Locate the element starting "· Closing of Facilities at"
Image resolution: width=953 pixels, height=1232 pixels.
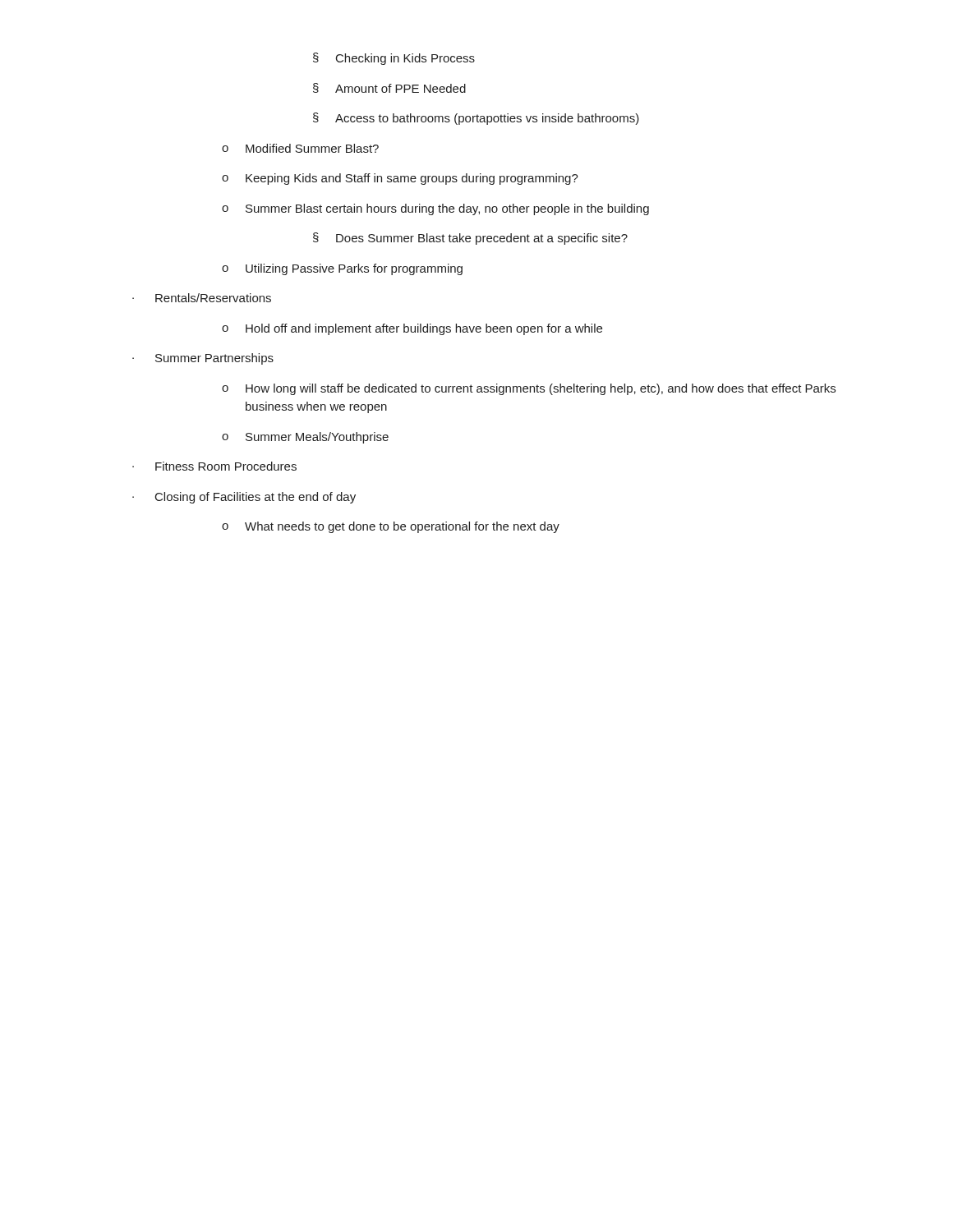pyautogui.click(x=244, y=498)
